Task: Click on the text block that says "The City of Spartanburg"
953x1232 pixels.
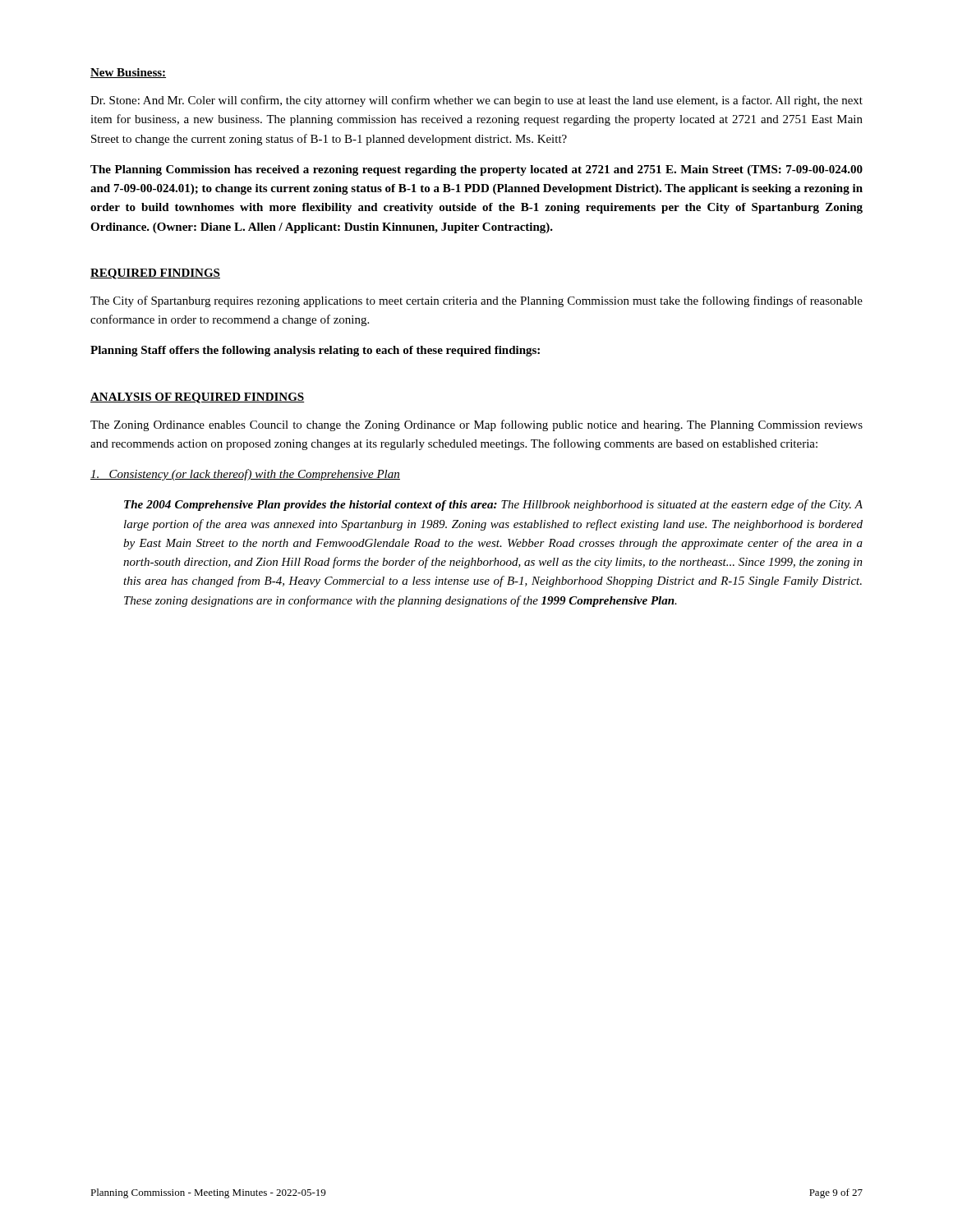Action: click(x=476, y=310)
